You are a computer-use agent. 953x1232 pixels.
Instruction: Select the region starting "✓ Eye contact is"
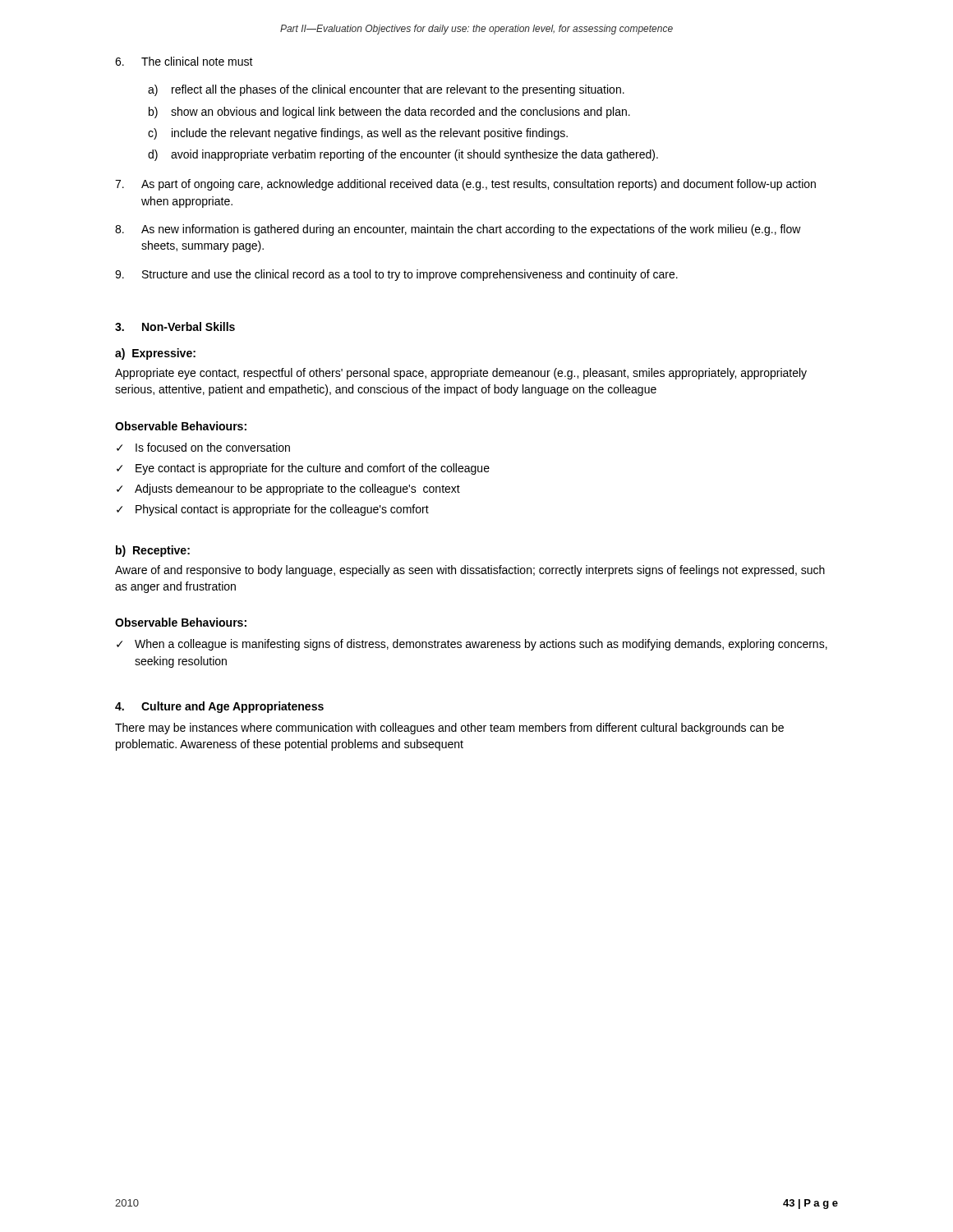(476, 468)
